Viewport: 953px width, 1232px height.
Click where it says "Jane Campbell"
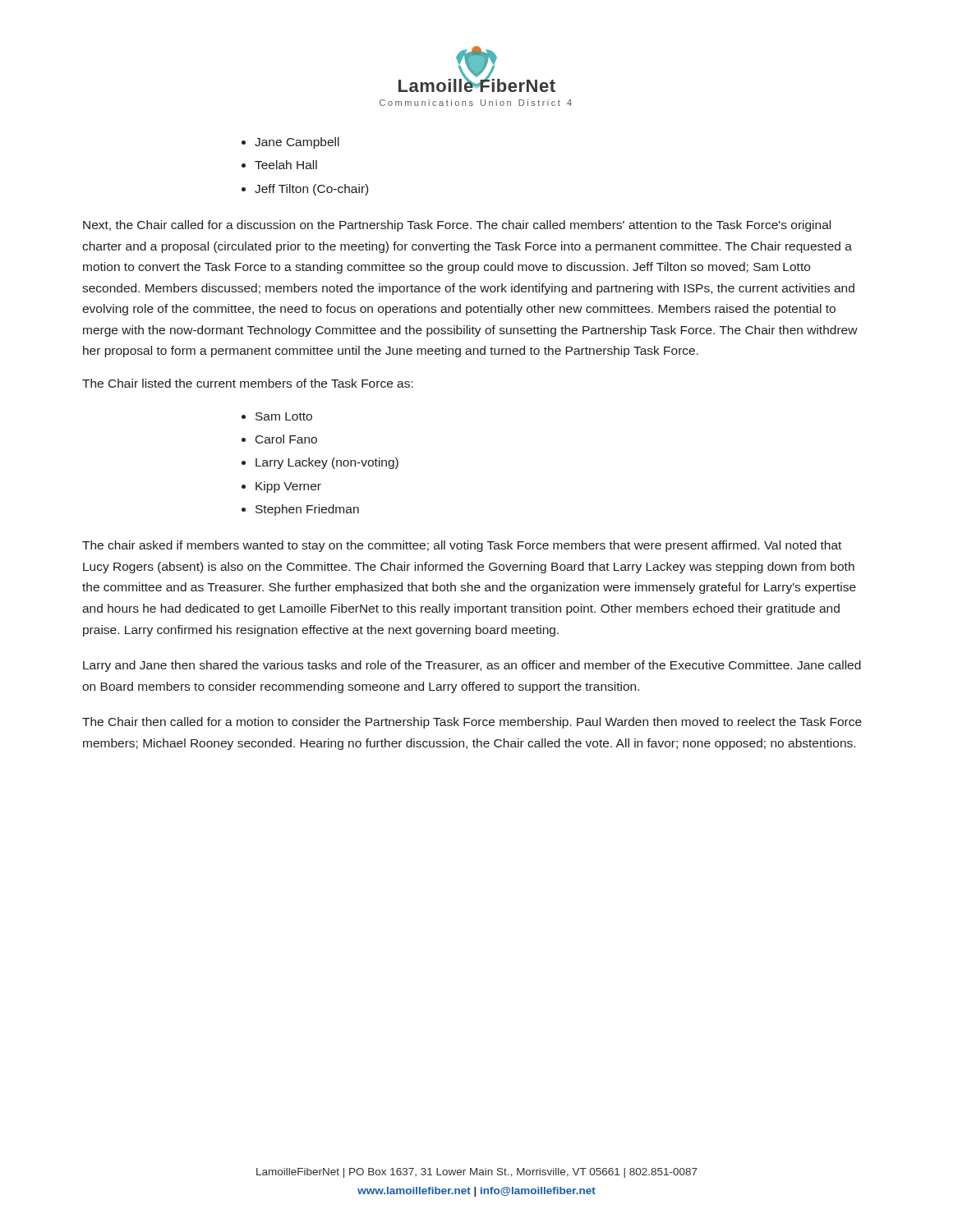point(297,142)
